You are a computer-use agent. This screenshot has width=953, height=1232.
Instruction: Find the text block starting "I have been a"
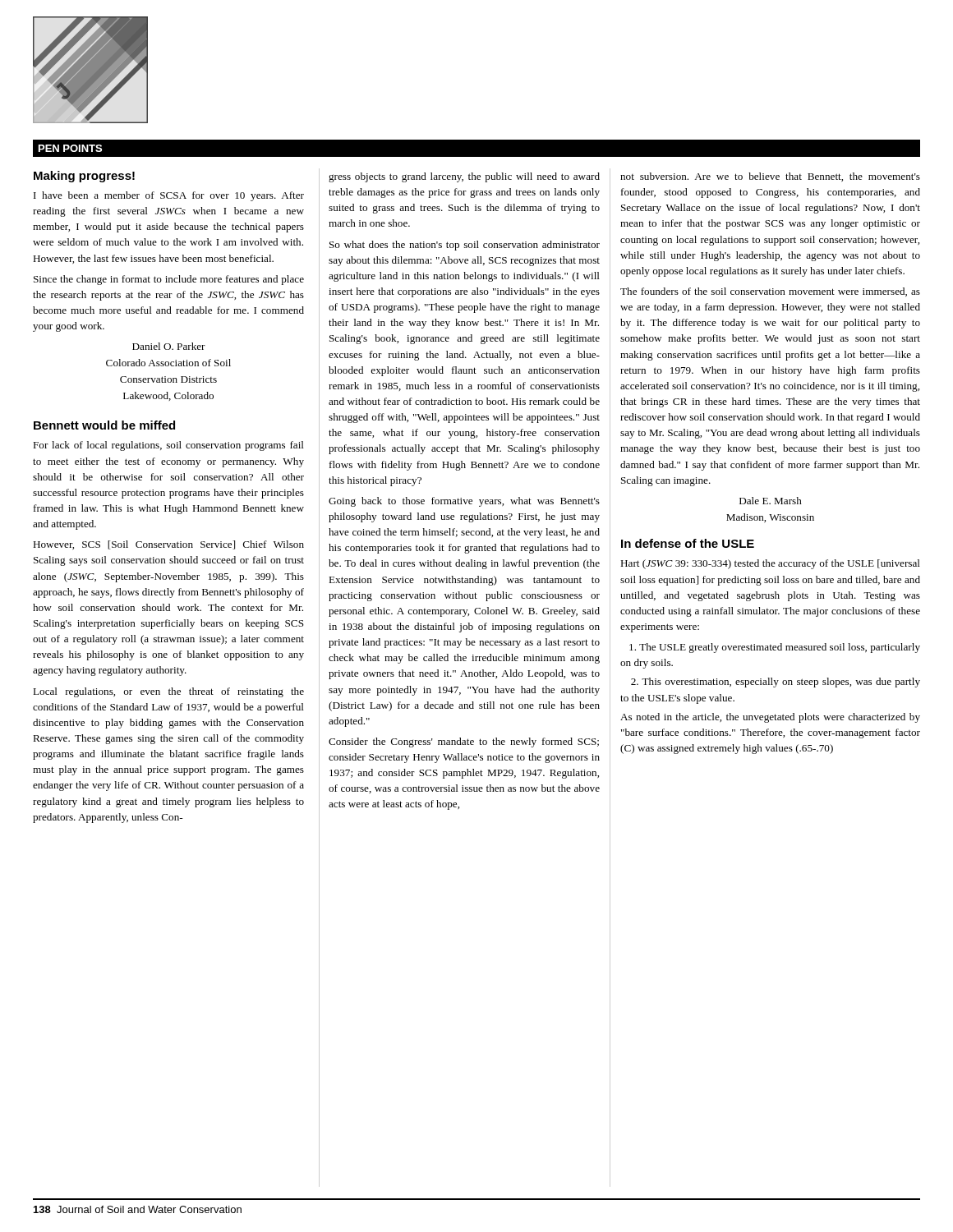[168, 260]
